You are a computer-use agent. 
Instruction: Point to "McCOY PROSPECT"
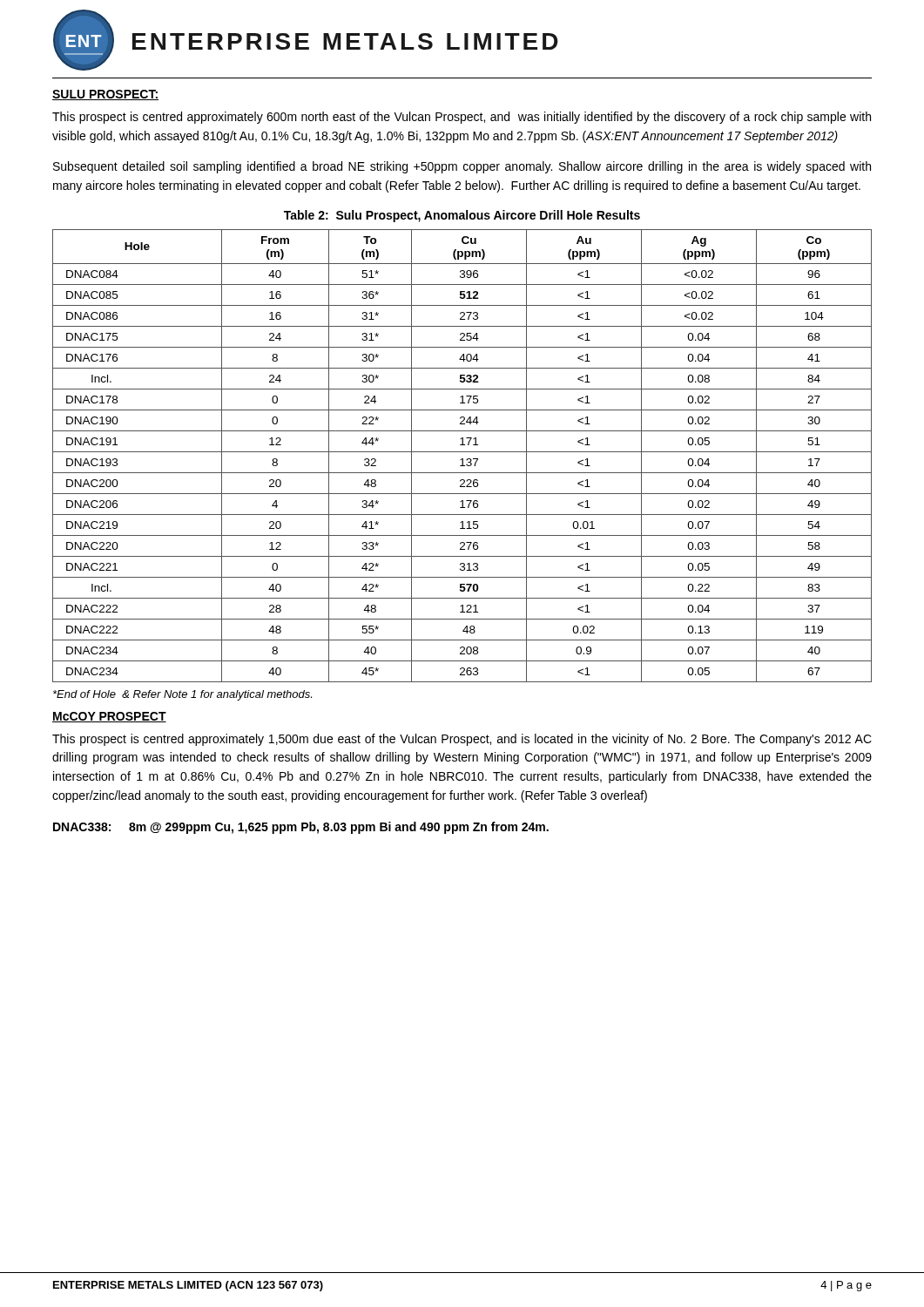point(109,716)
